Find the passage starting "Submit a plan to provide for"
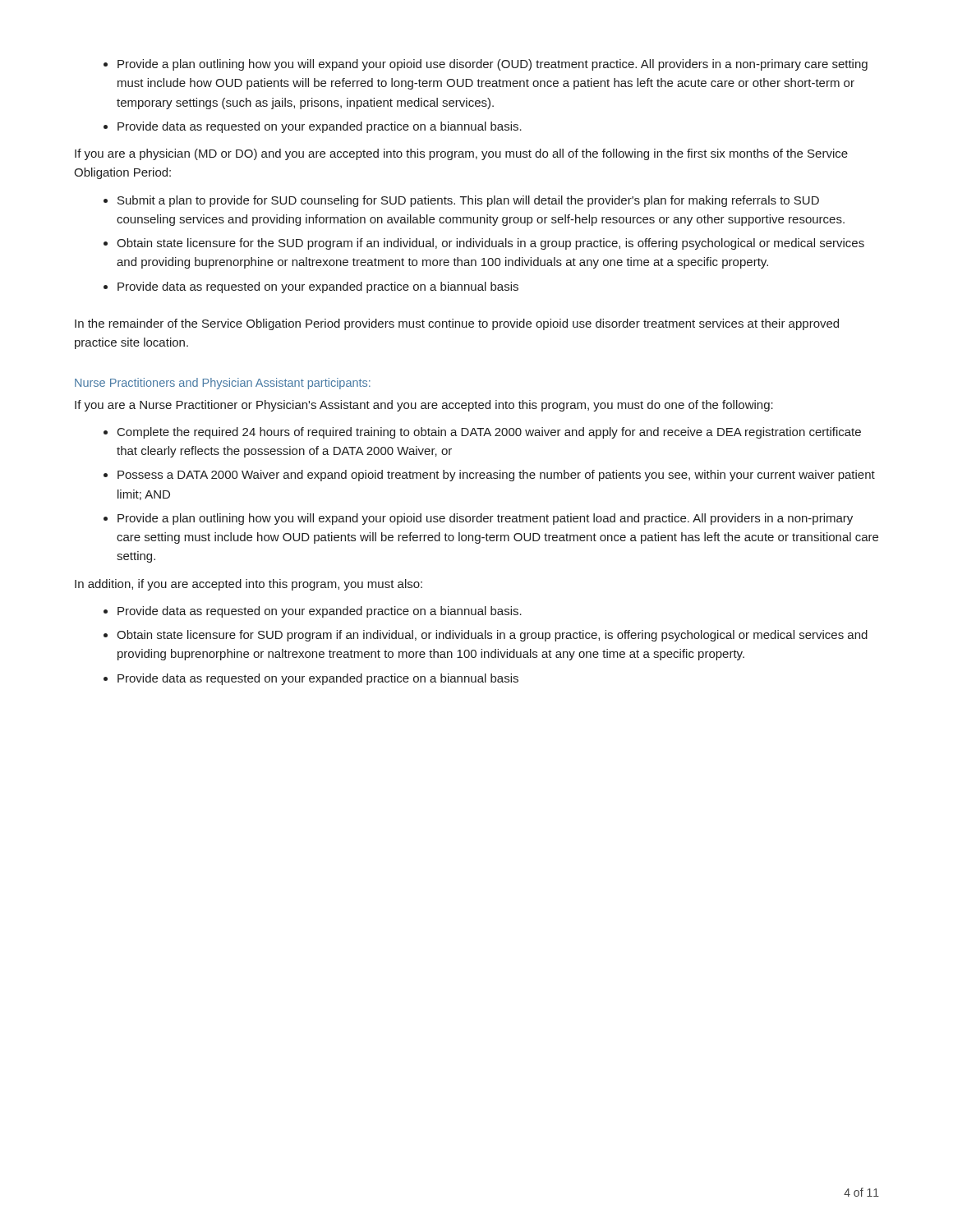Screen dimensions: 1232x953 498,209
